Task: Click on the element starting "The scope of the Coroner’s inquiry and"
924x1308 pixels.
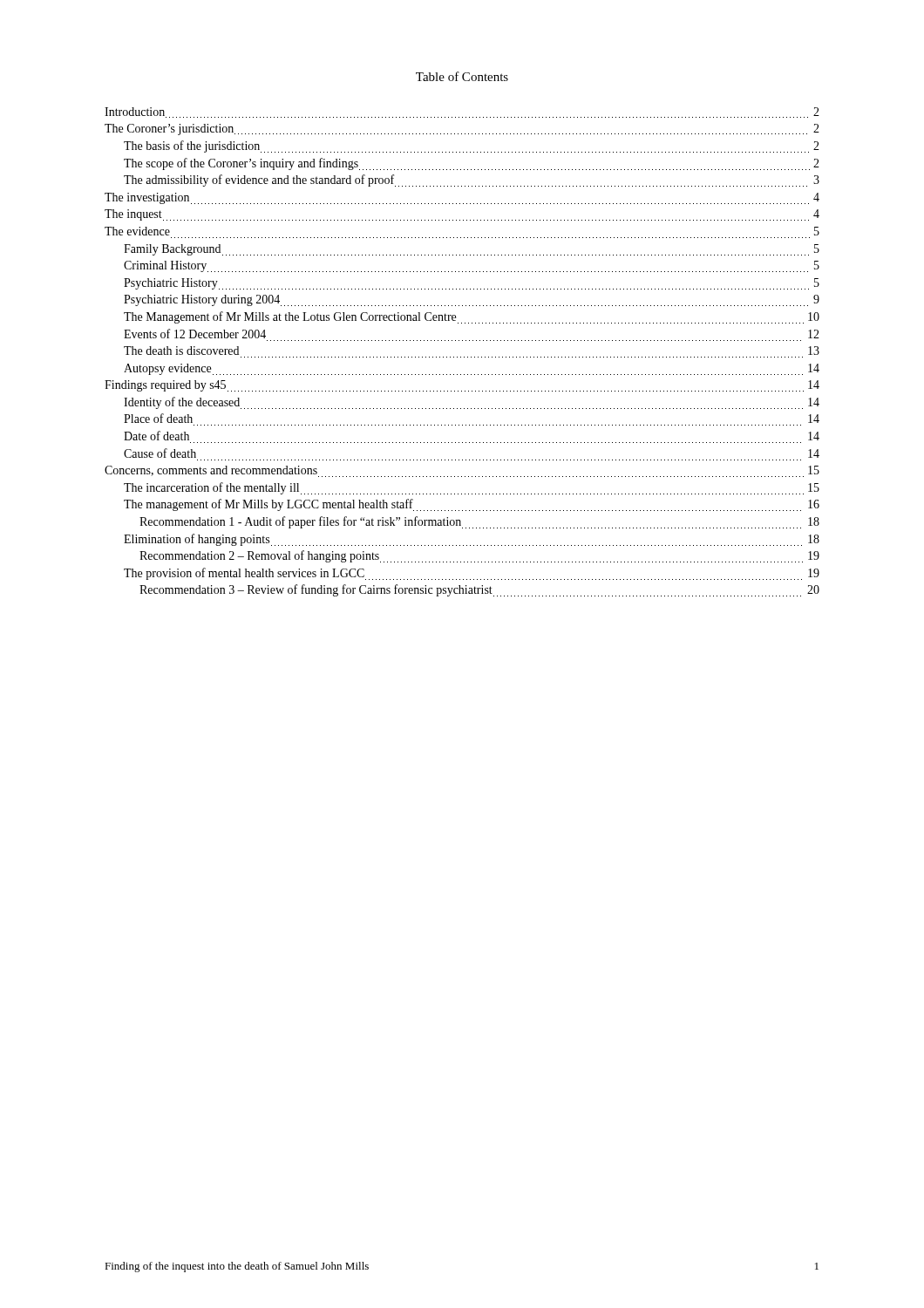Action: point(472,164)
